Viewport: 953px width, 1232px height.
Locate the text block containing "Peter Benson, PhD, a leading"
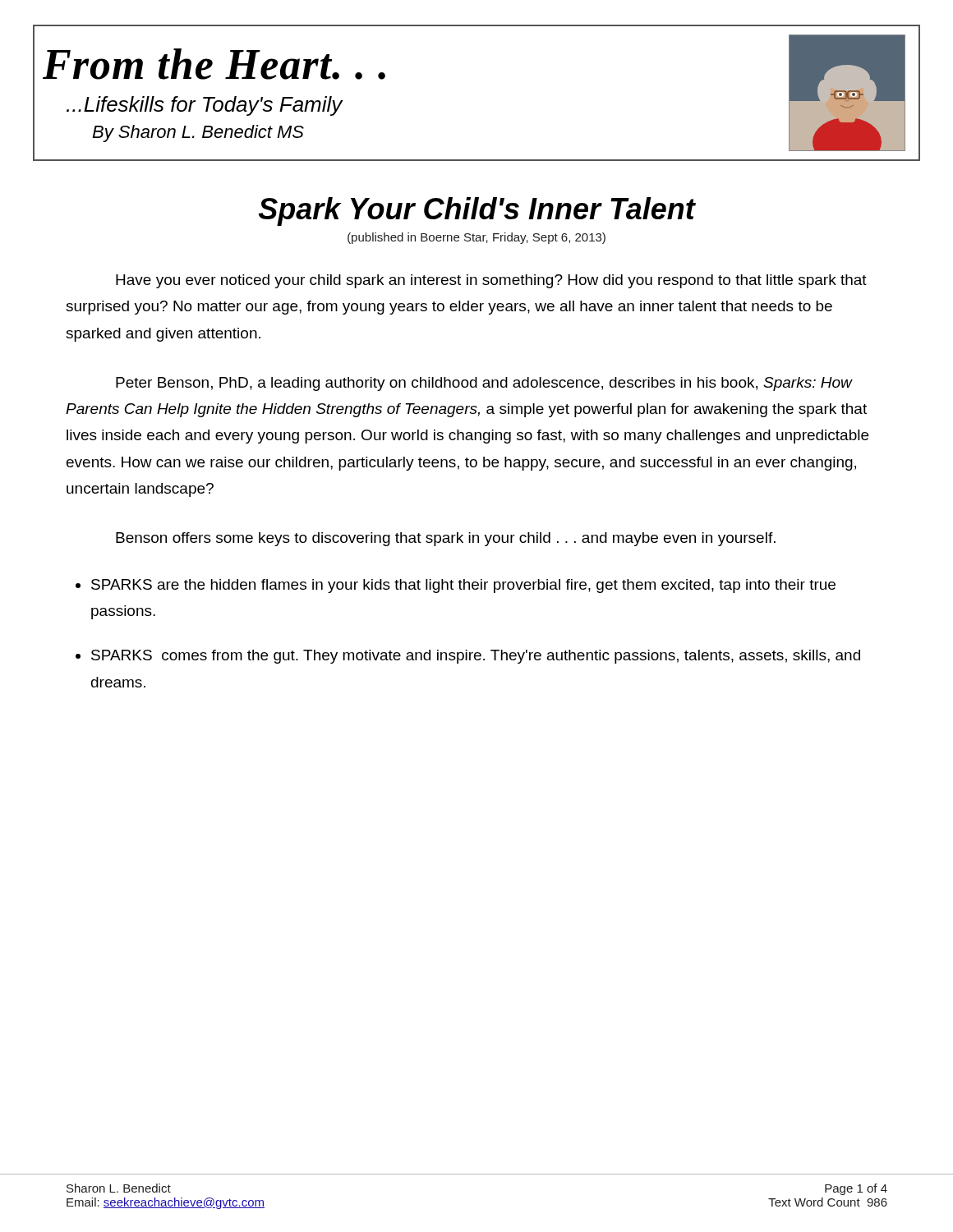click(x=467, y=435)
